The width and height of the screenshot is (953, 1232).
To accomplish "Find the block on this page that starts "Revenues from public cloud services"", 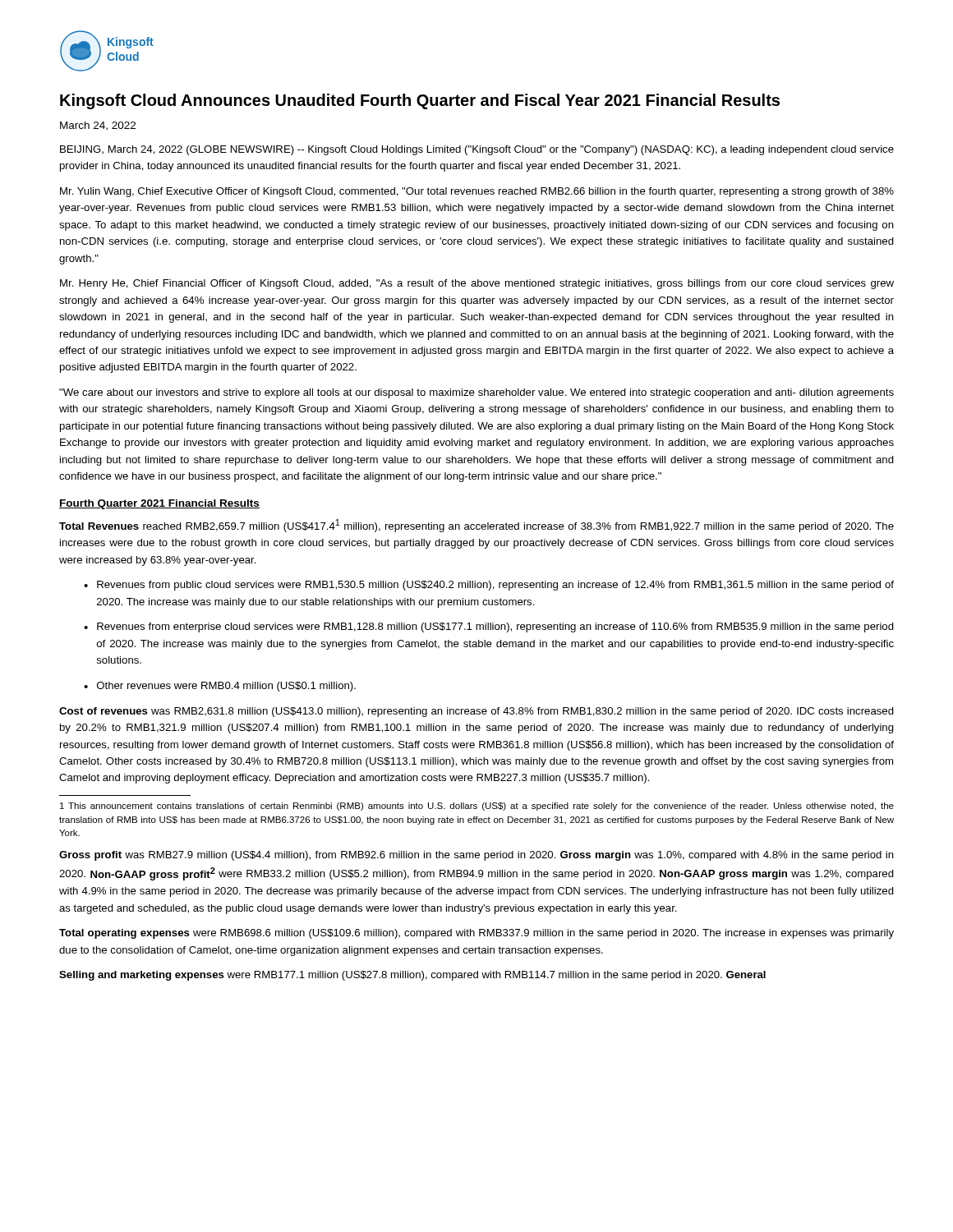I will pos(495,594).
